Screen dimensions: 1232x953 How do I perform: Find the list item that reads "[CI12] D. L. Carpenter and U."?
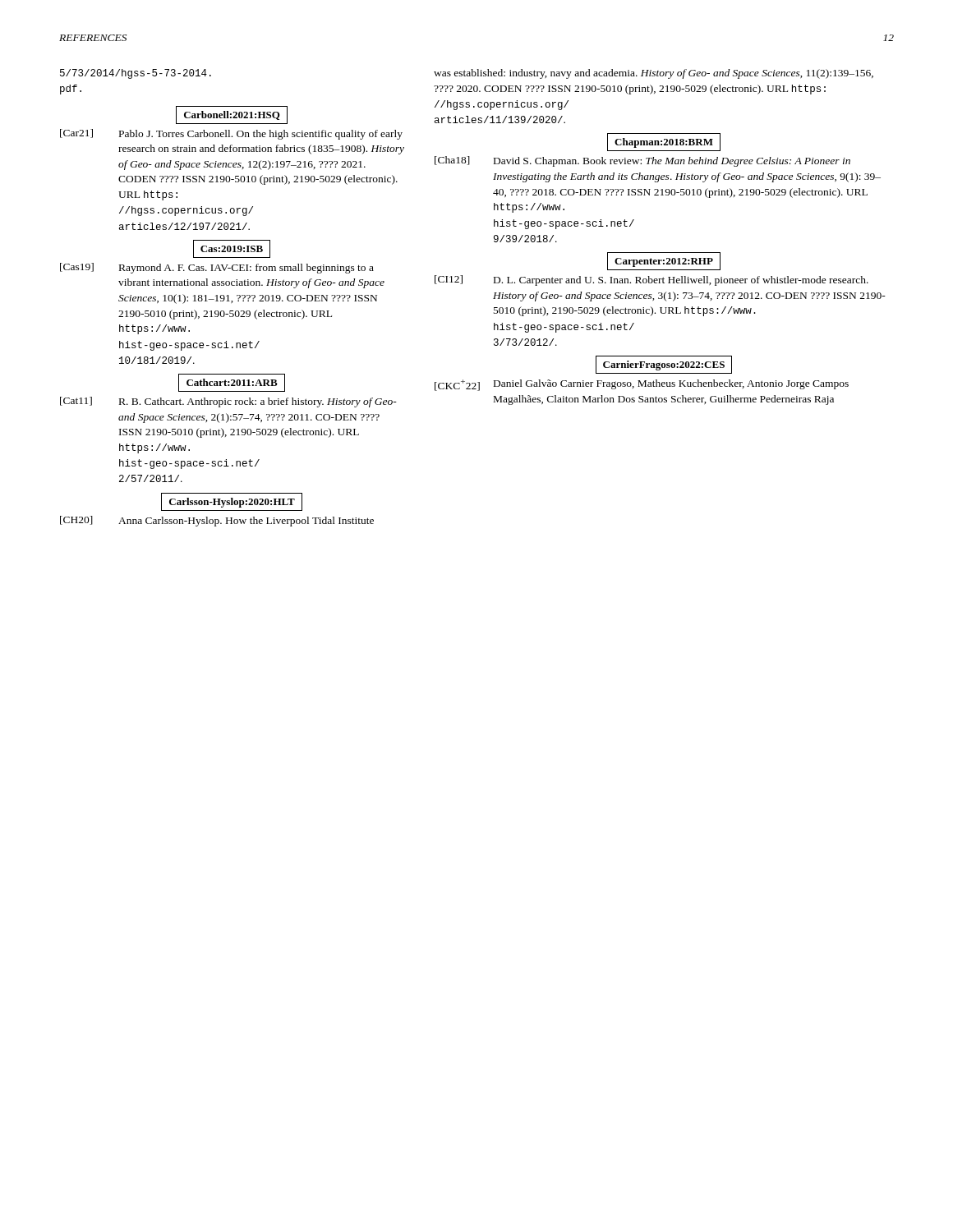point(664,312)
